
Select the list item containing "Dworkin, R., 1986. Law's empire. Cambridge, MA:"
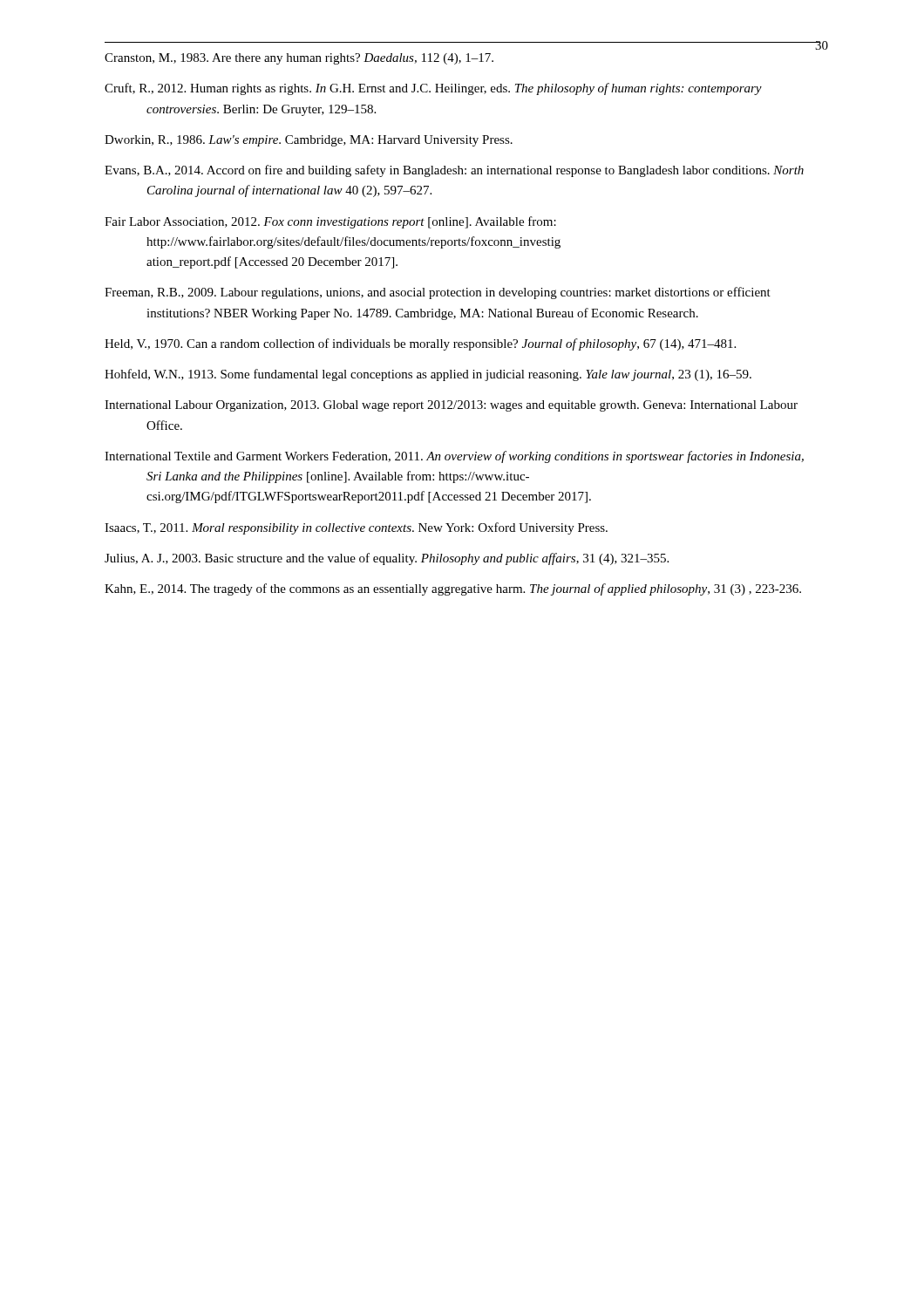309,139
